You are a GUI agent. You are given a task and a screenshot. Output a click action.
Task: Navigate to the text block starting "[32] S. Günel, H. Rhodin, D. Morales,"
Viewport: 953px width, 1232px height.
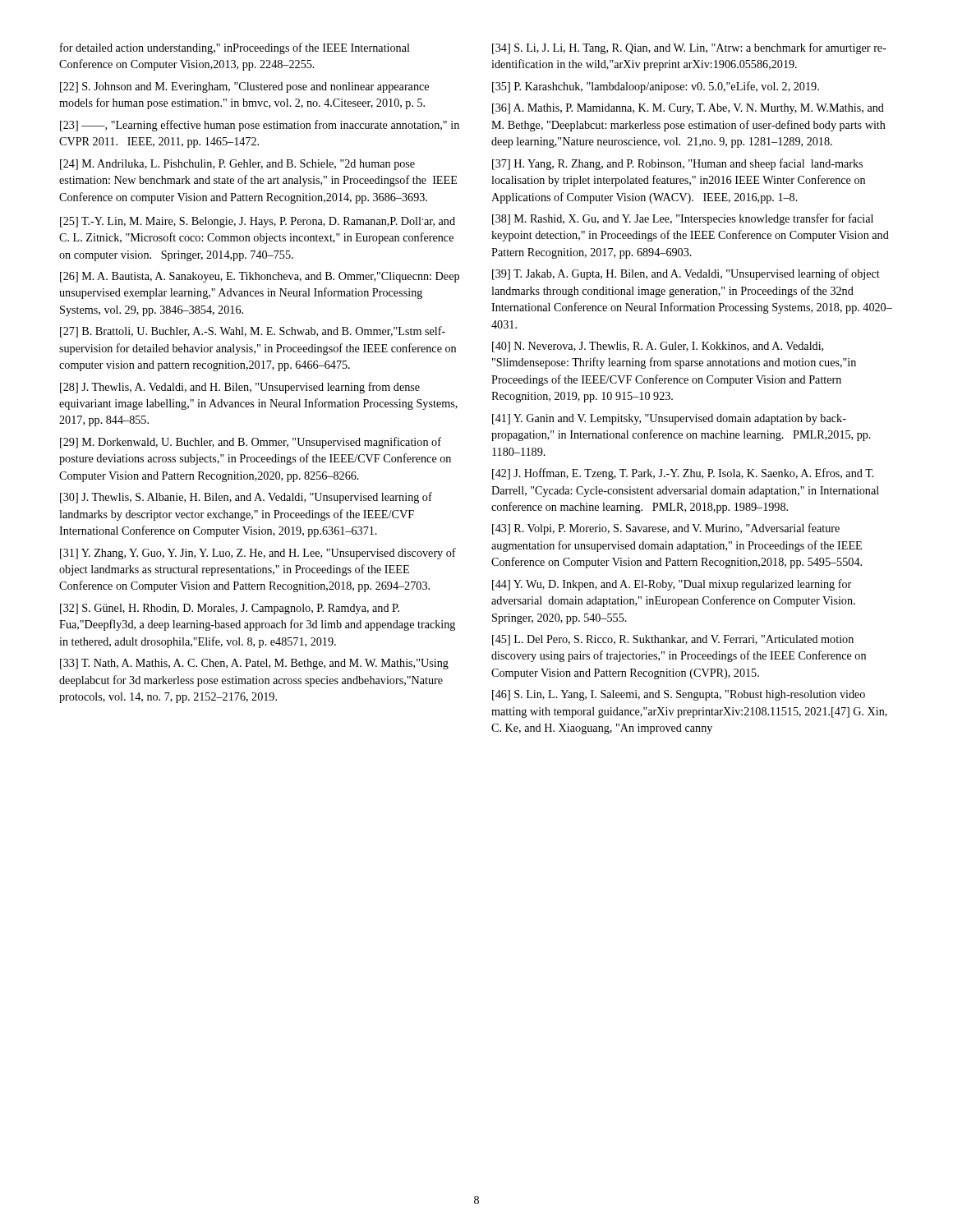257,624
